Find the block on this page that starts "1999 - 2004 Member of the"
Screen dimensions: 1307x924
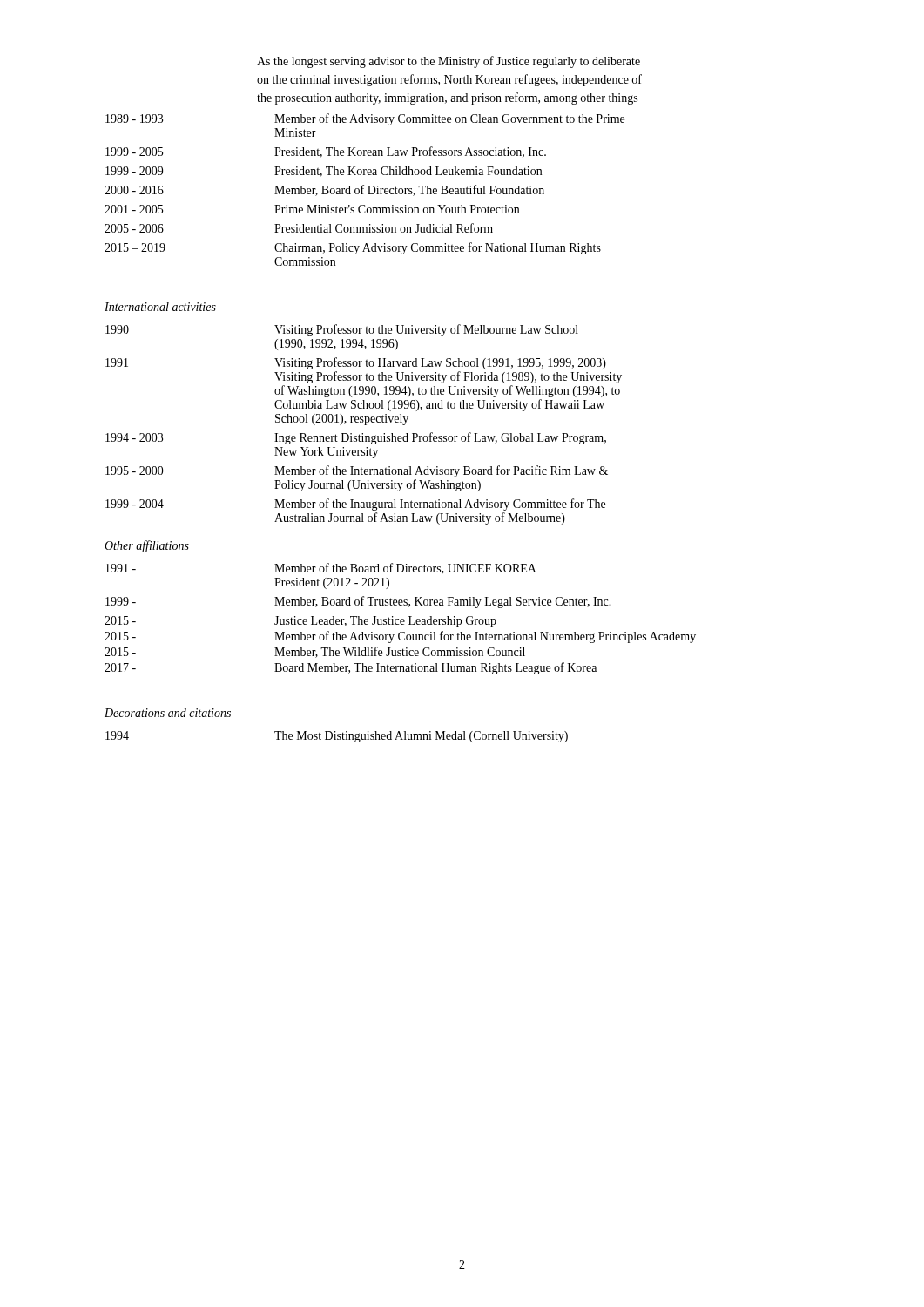point(479,511)
